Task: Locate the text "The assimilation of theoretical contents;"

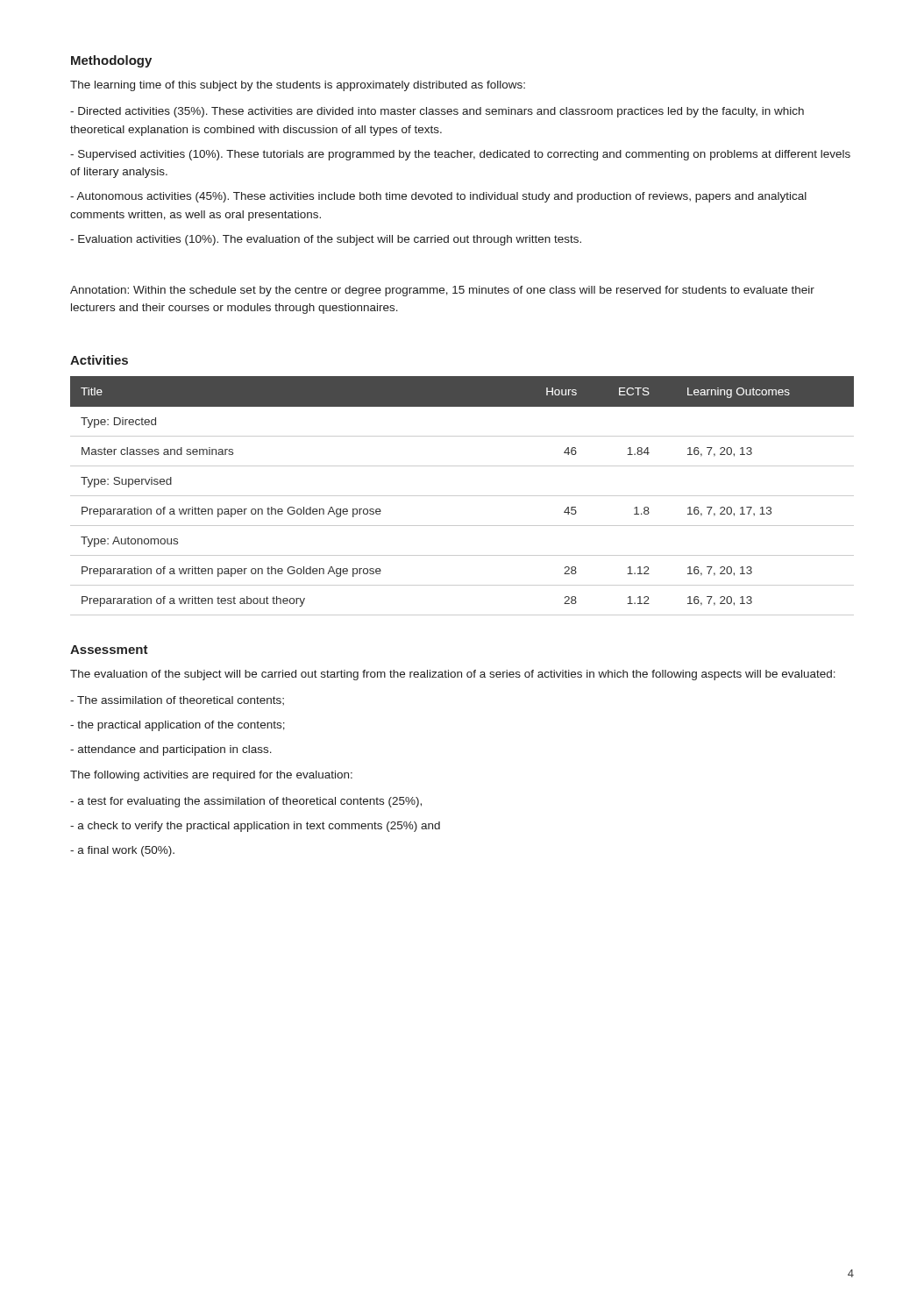Action: click(x=178, y=700)
